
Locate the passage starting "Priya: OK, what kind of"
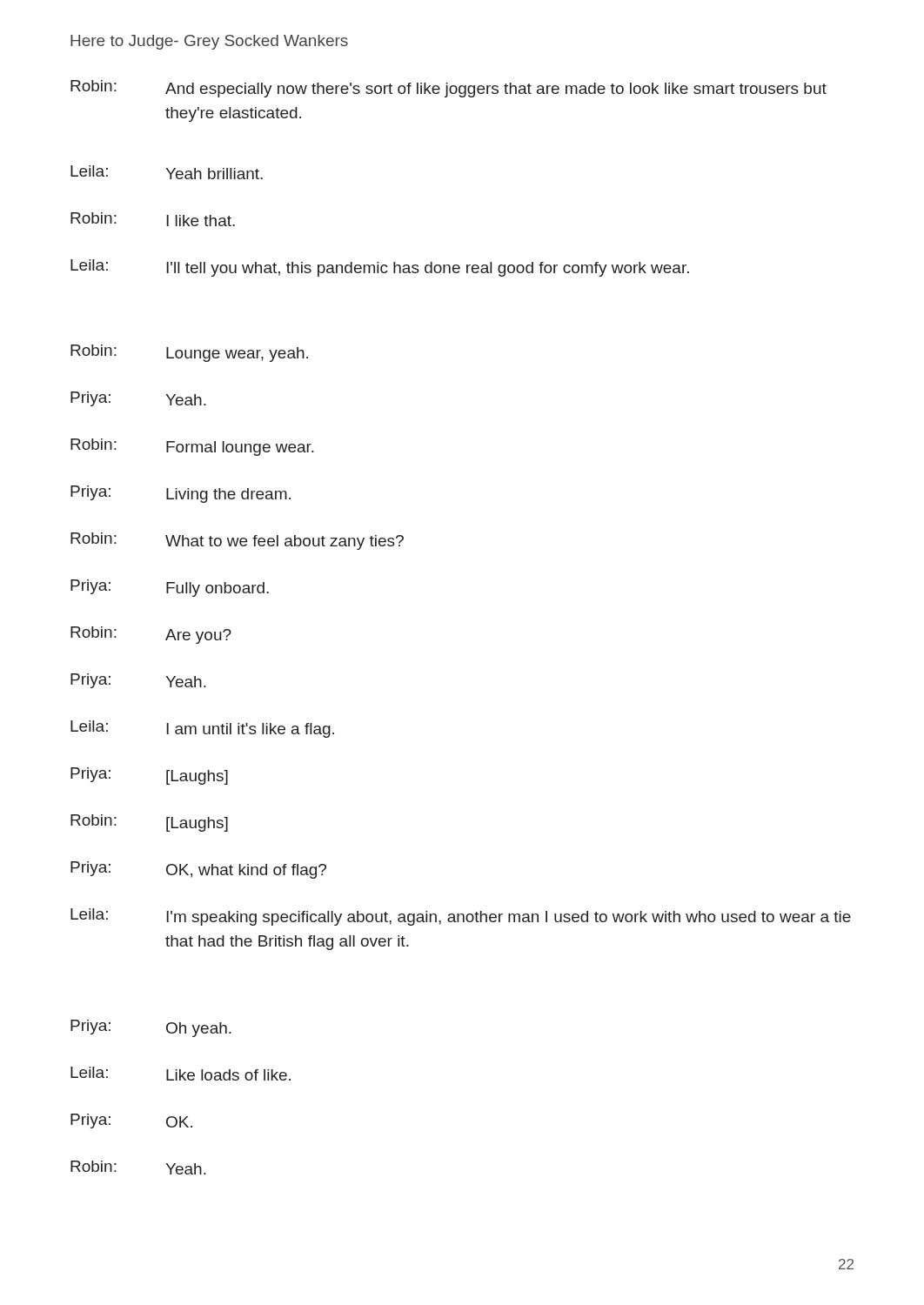[x=198, y=870]
